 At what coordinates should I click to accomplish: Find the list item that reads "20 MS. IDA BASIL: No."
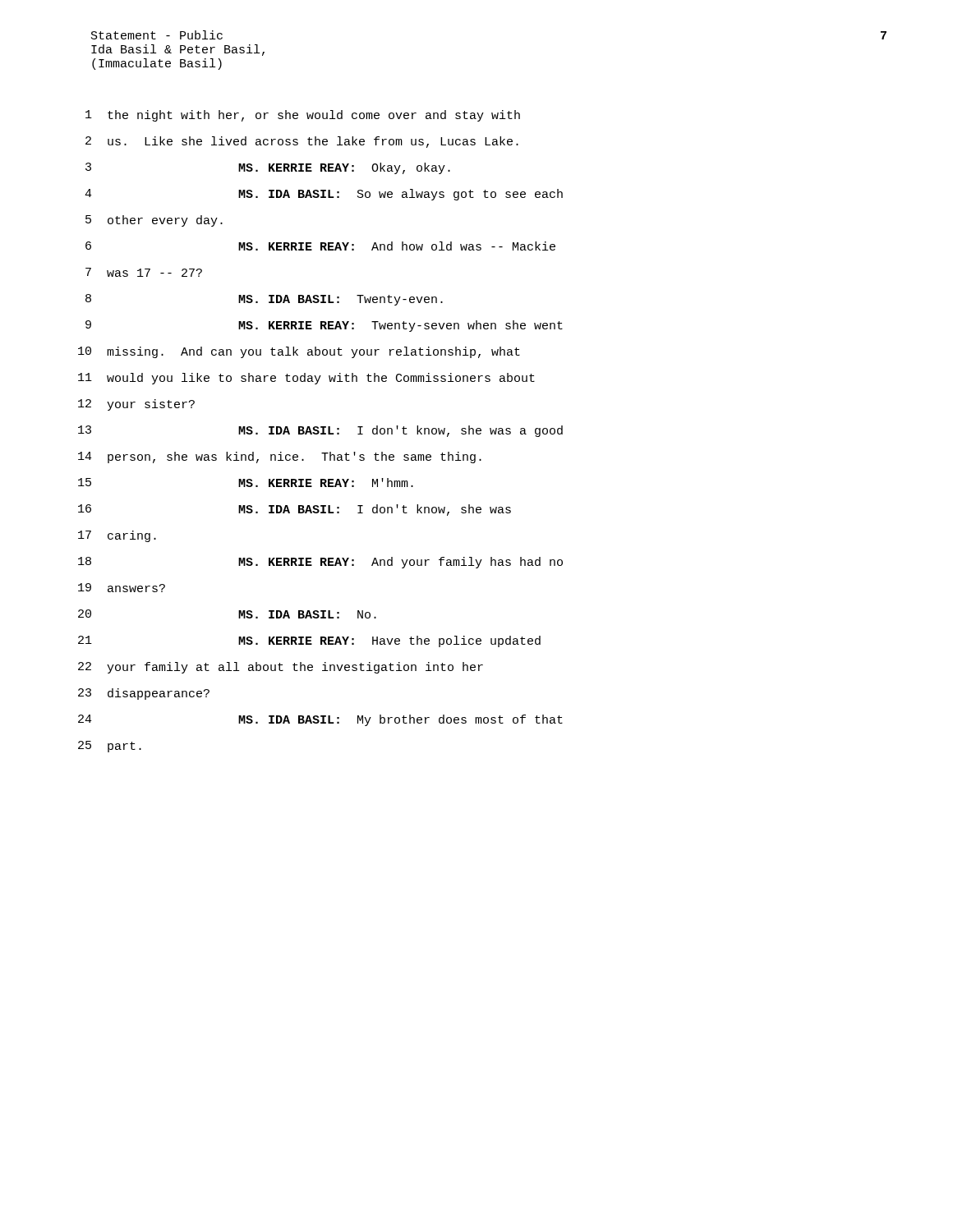(x=81, y=614)
